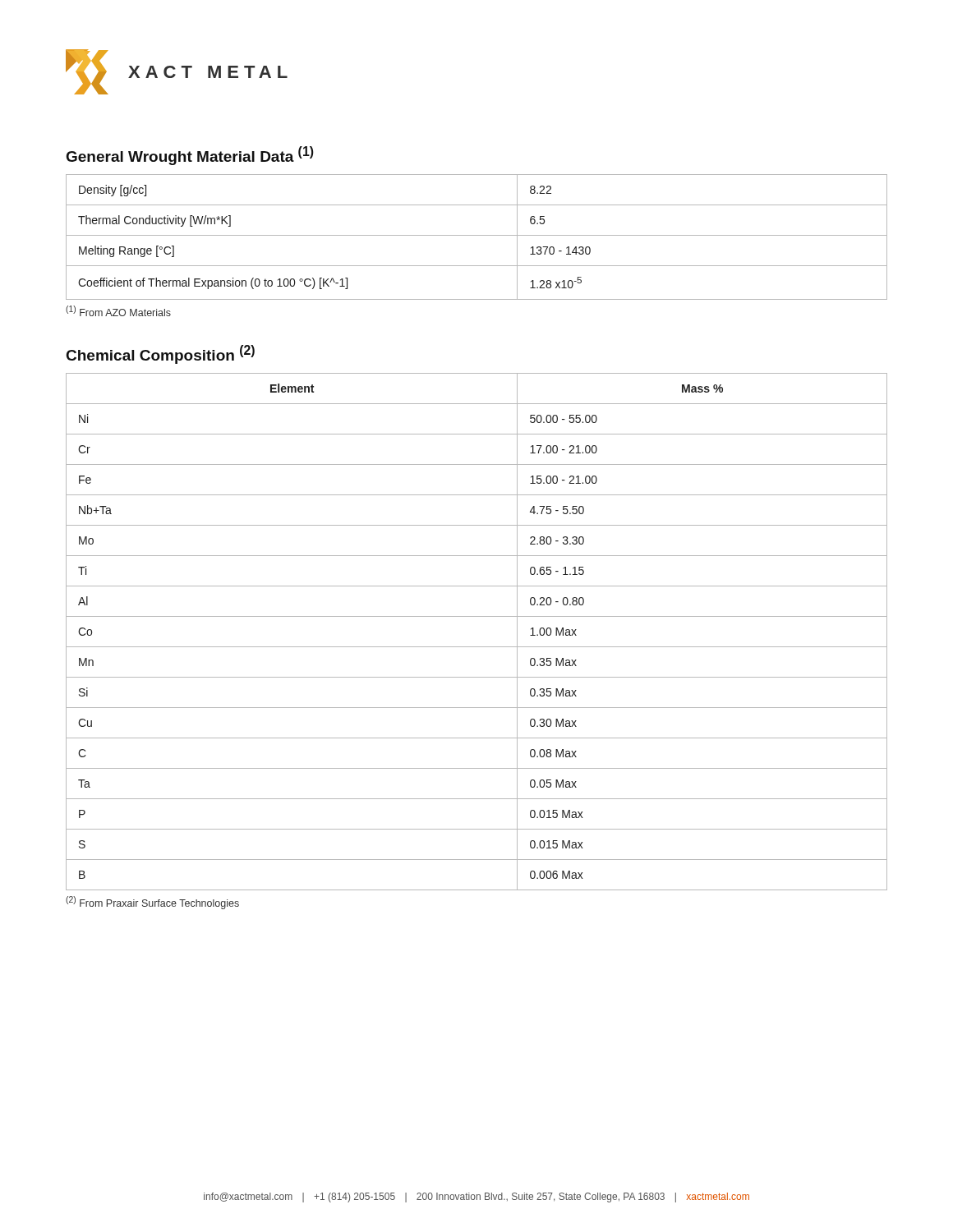Locate the text "(1) From AZO Materials"
The image size is (953, 1232).
coord(118,312)
